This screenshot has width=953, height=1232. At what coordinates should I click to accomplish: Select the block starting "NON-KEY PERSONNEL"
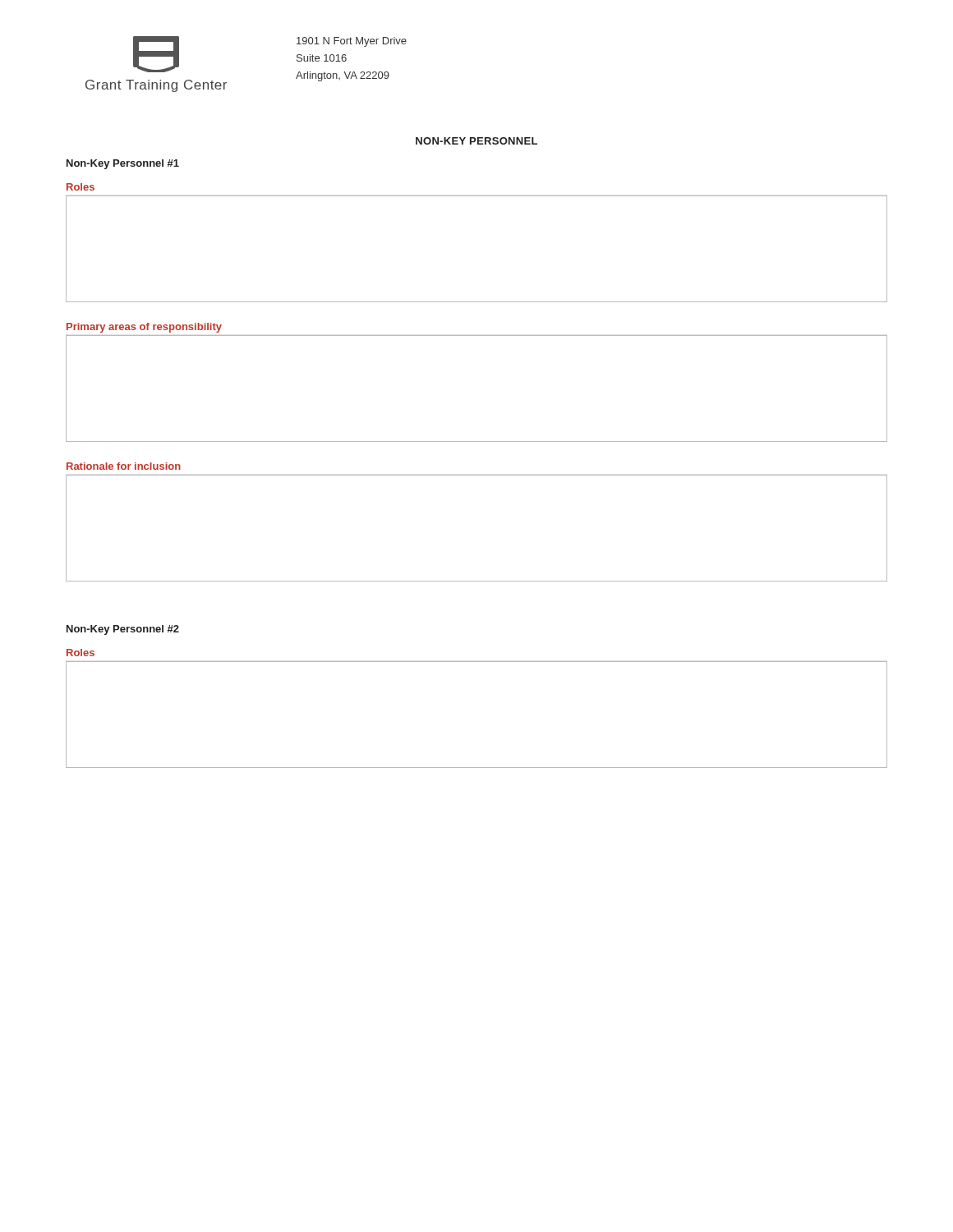click(476, 141)
